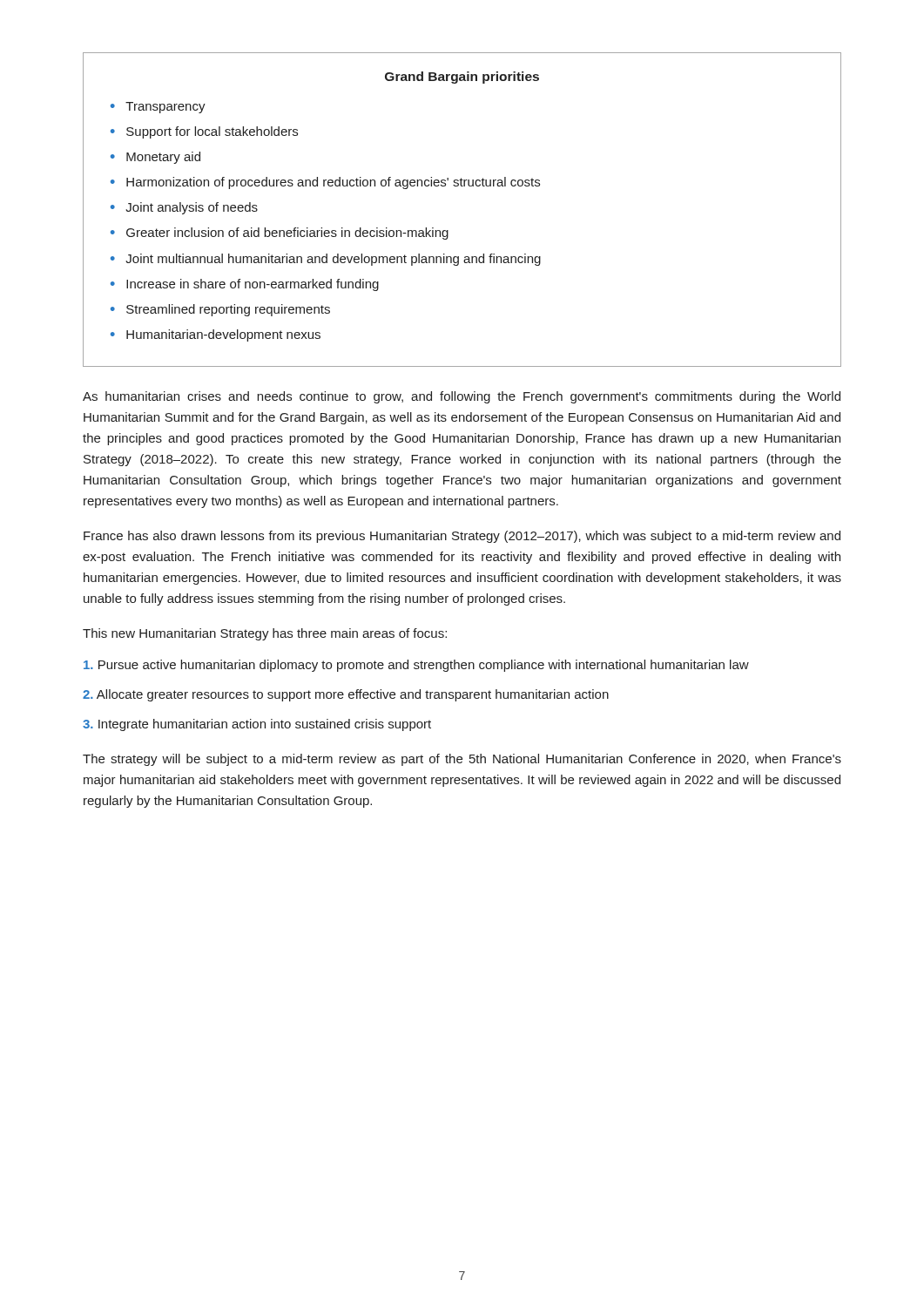Click on the text block with the text "France has also"
Image resolution: width=924 pixels, height=1307 pixels.
462,567
